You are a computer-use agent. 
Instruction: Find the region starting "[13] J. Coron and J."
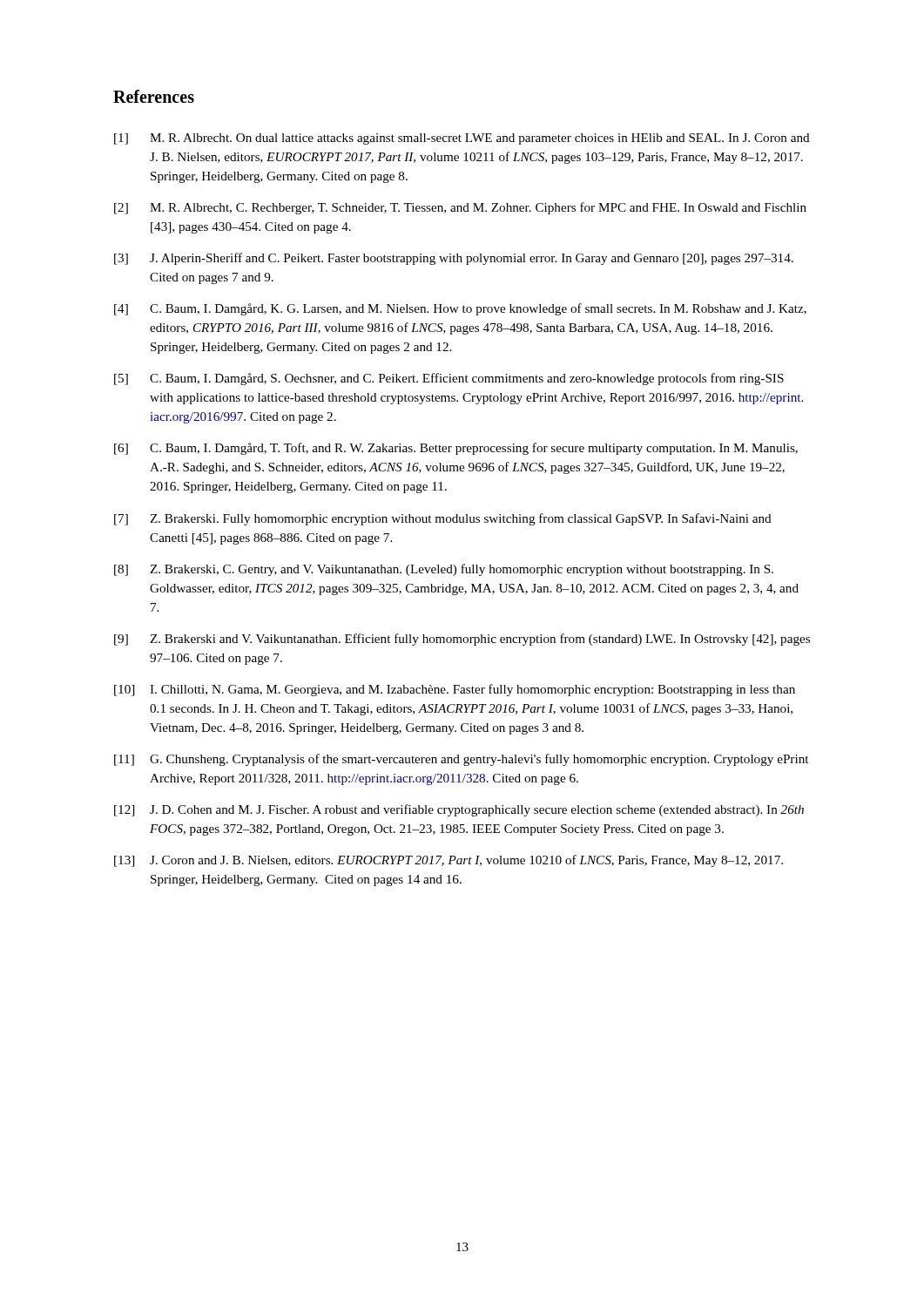(x=462, y=870)
